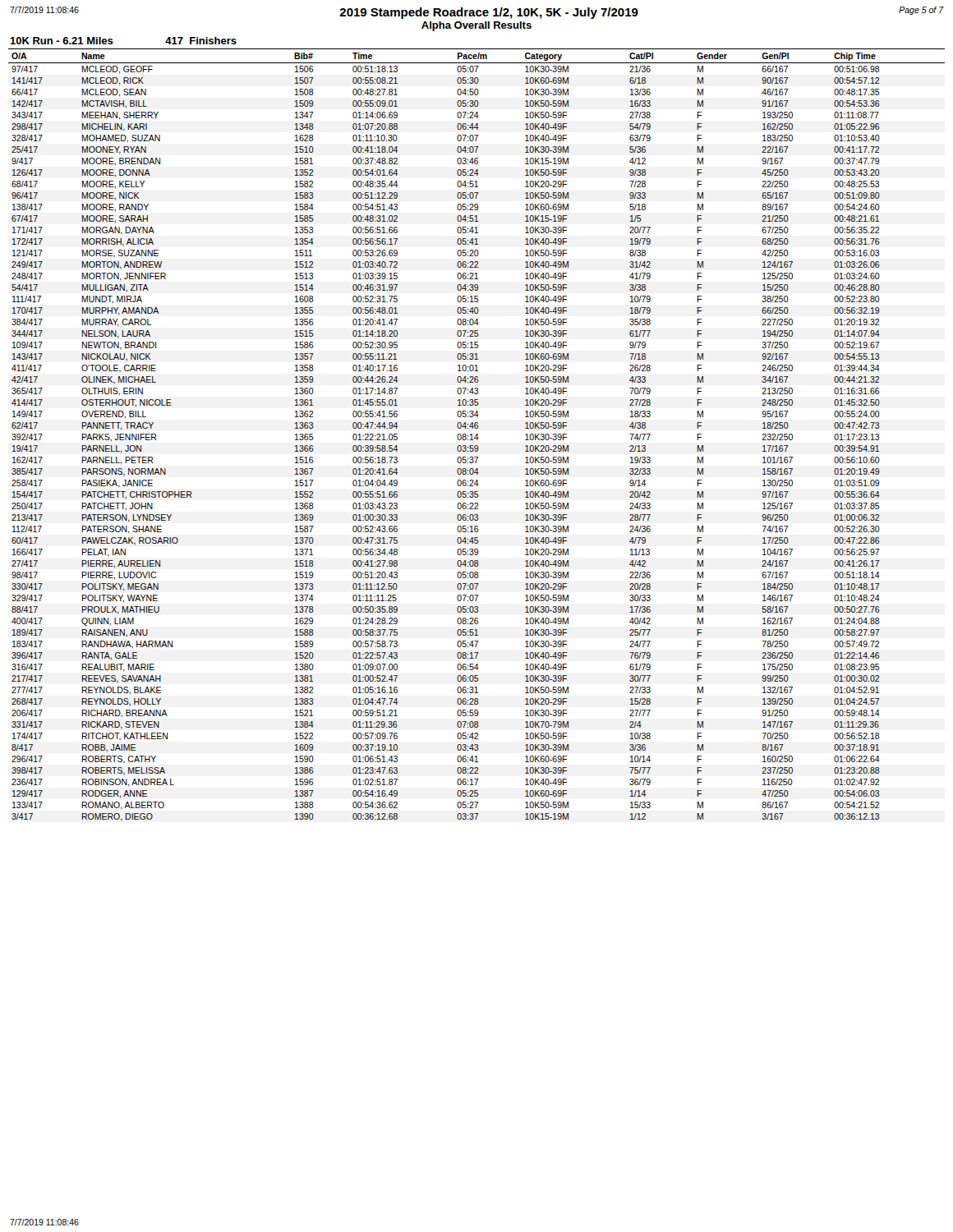953x1232 pixels.
Task: Click the section header
Action: 123,41
